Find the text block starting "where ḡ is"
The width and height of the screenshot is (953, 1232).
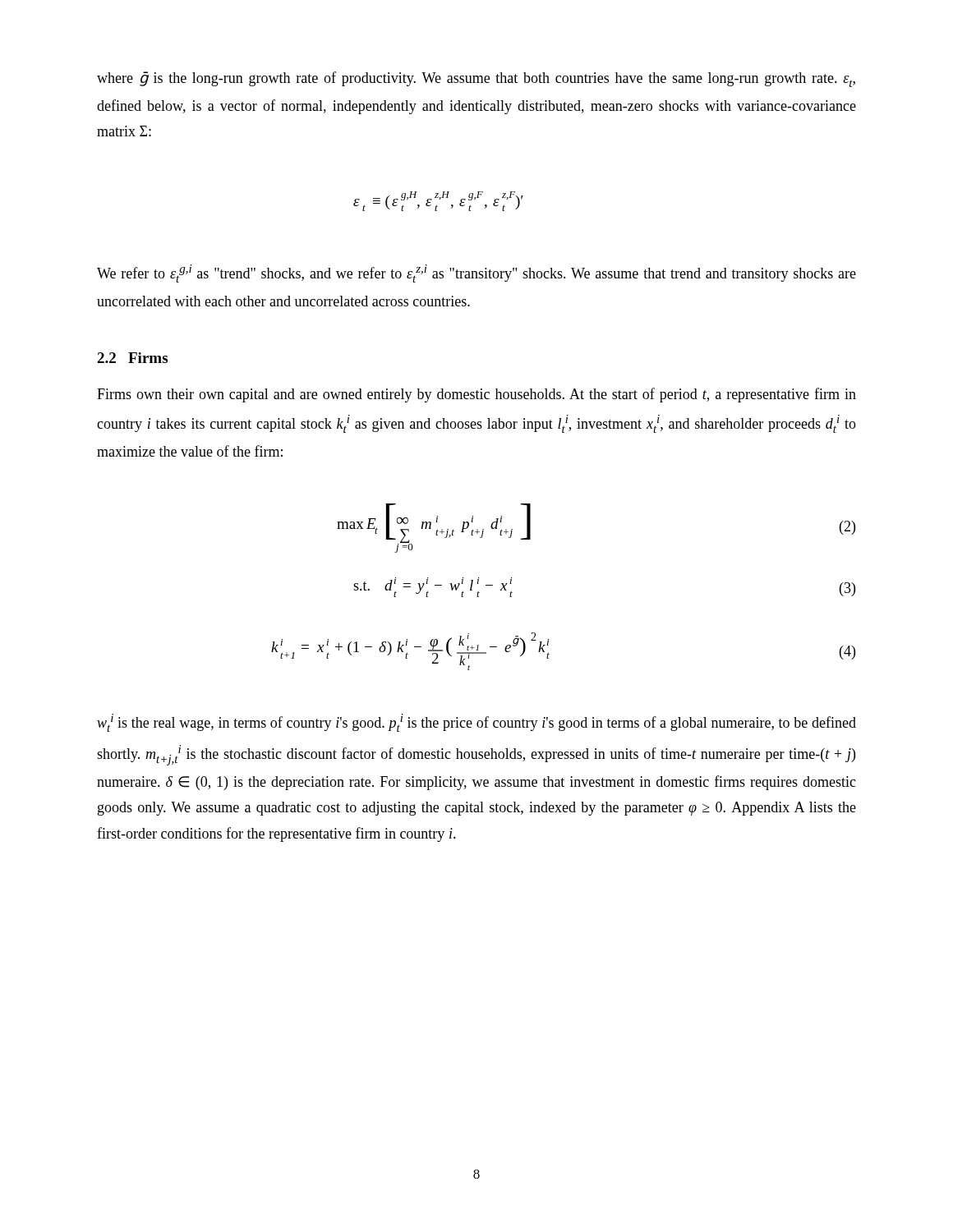[476, 105]
